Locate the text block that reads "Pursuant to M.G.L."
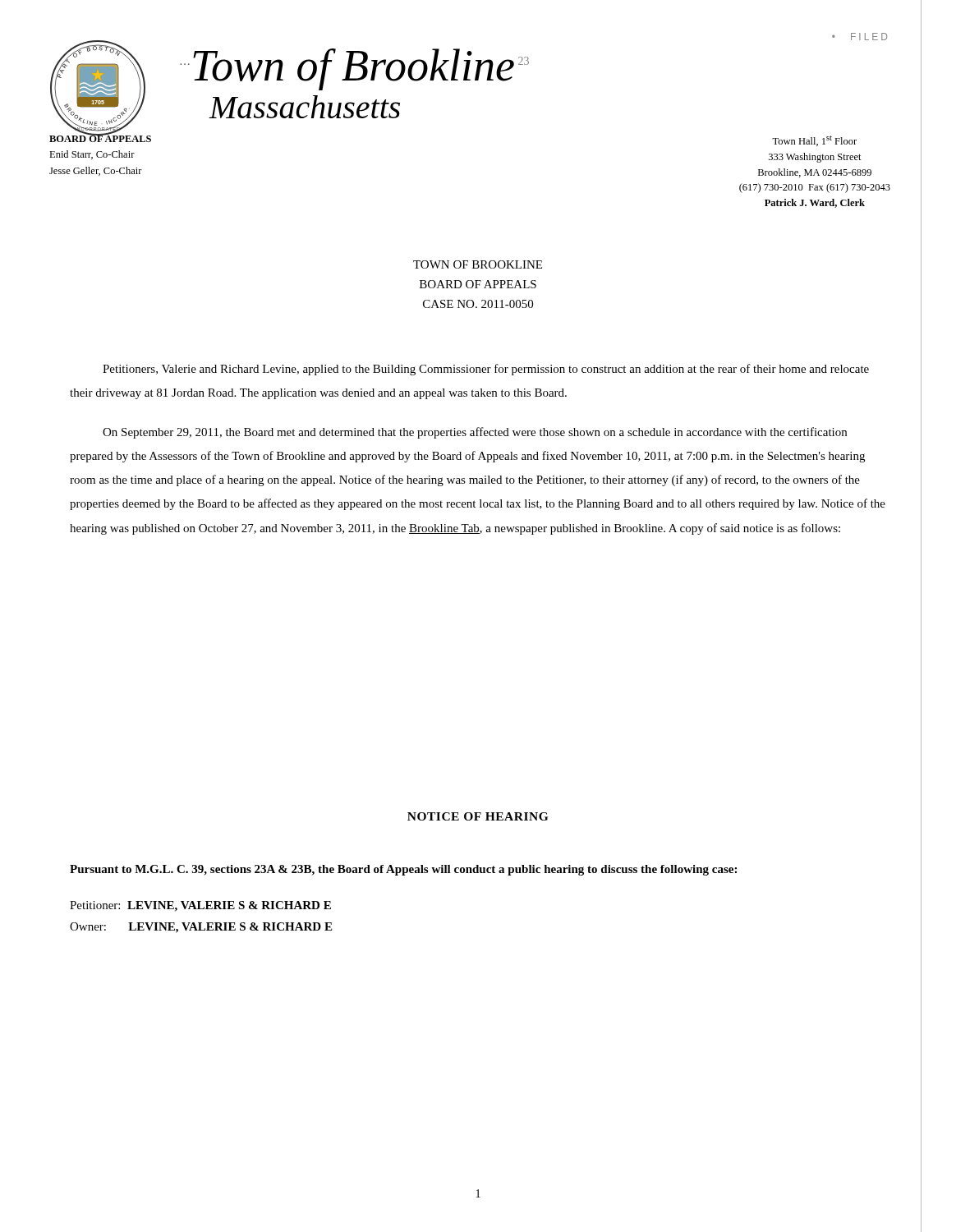This screenshot has width=956, height=1232. [x=404, y=869]
